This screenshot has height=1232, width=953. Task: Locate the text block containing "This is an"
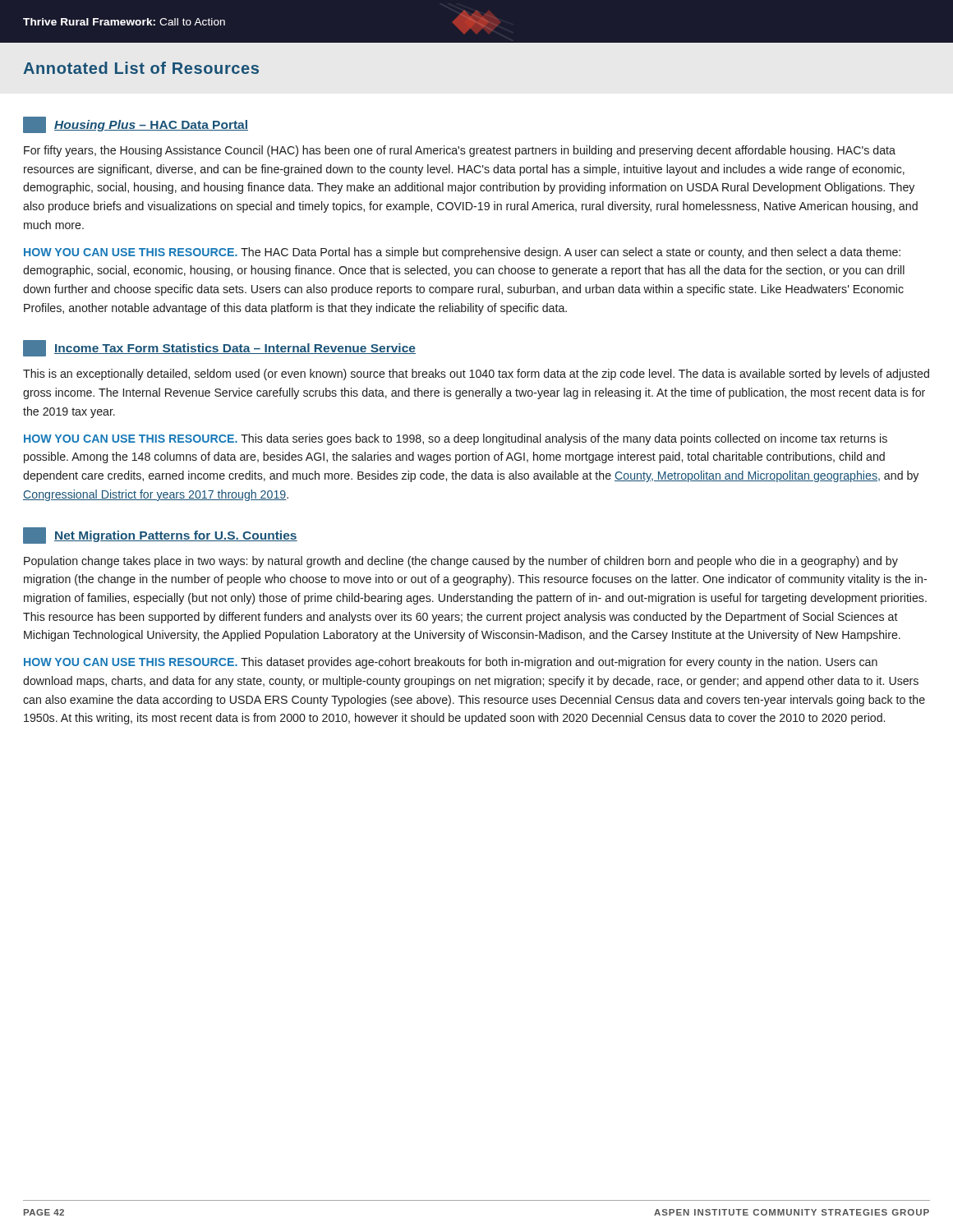476,393
